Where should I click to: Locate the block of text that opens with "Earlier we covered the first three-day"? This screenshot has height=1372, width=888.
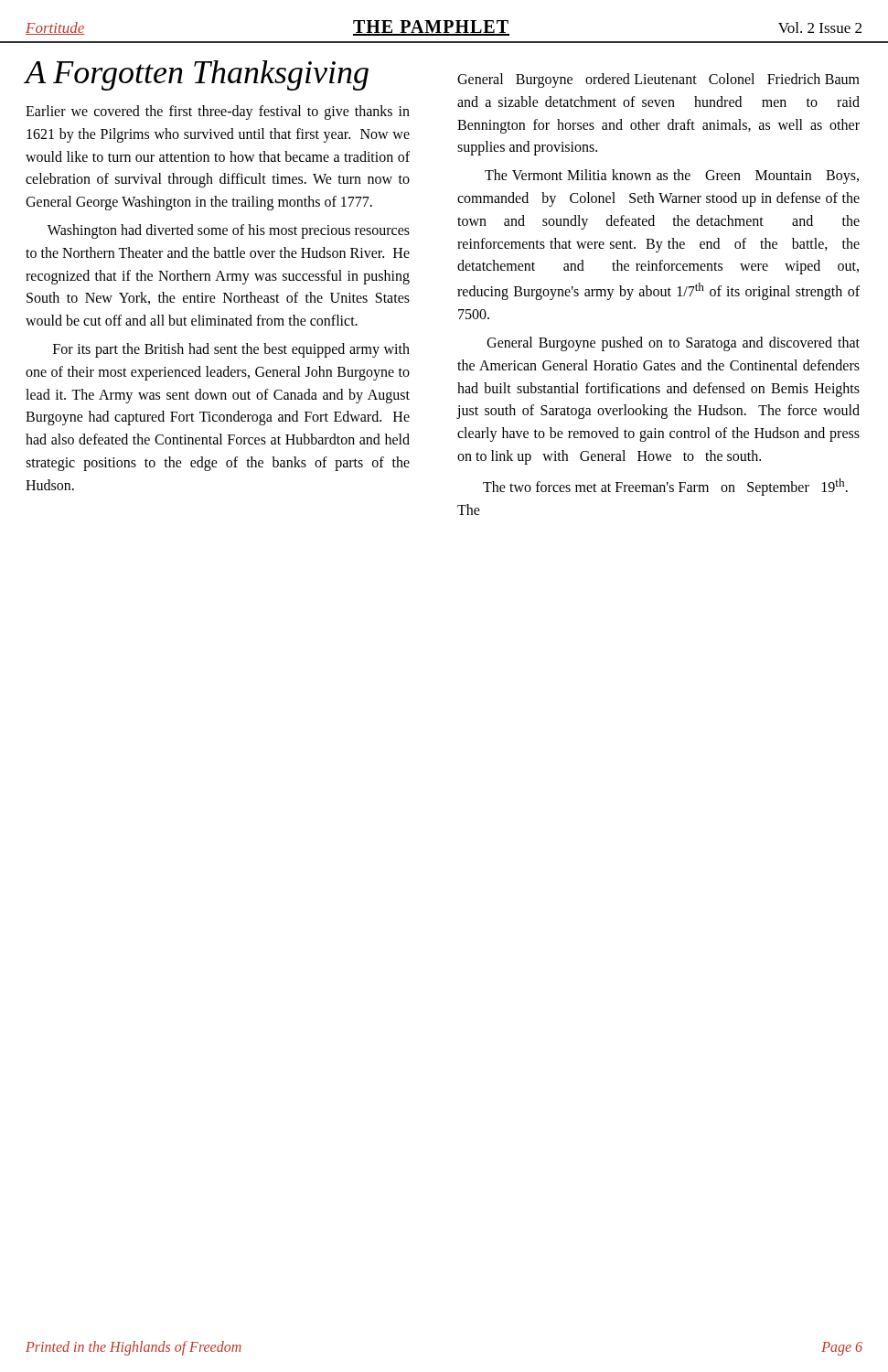pos(218,299)
